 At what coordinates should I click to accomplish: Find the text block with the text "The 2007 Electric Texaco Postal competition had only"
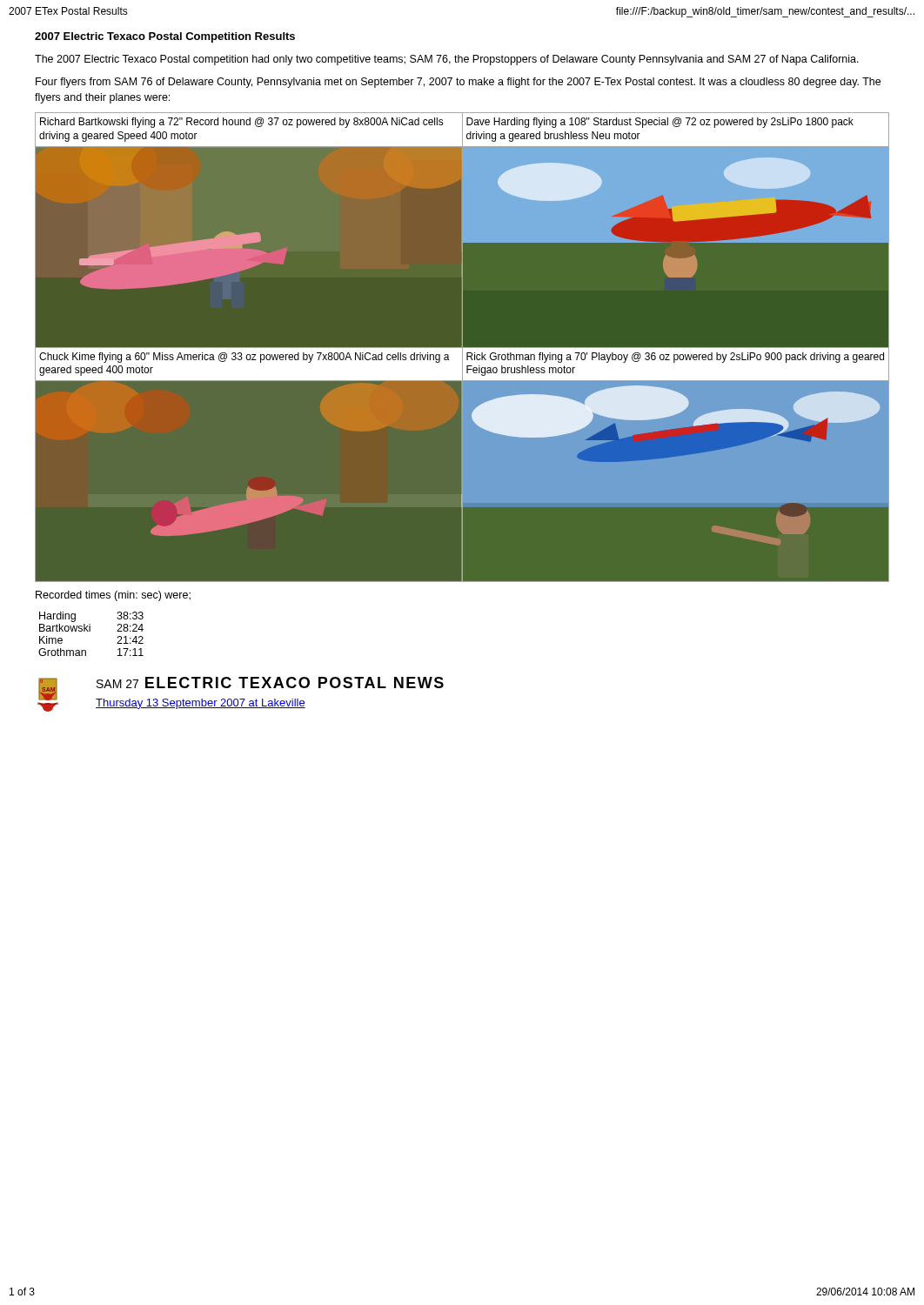[447, 59]
